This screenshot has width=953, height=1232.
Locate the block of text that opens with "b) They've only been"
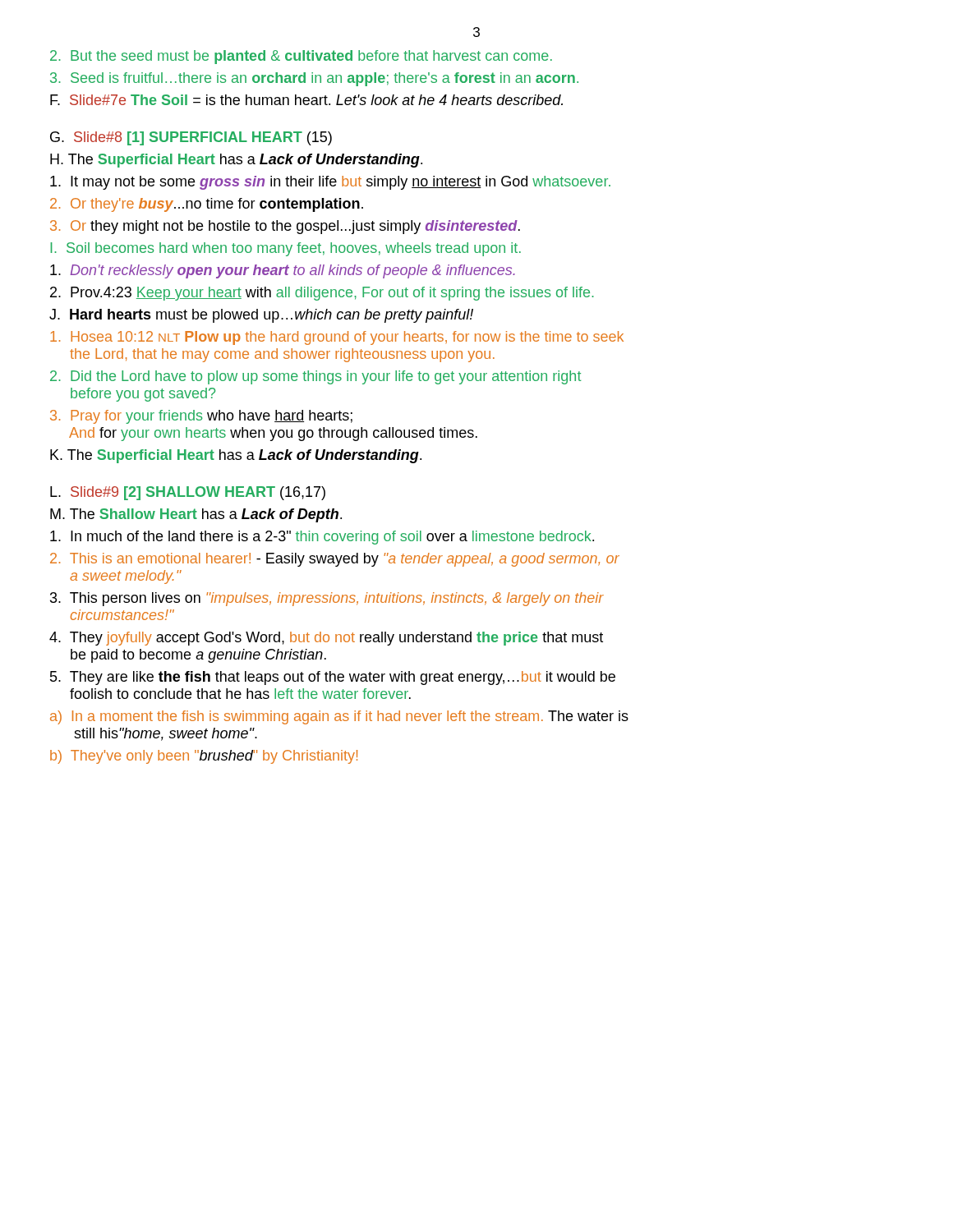pos(204,756)
